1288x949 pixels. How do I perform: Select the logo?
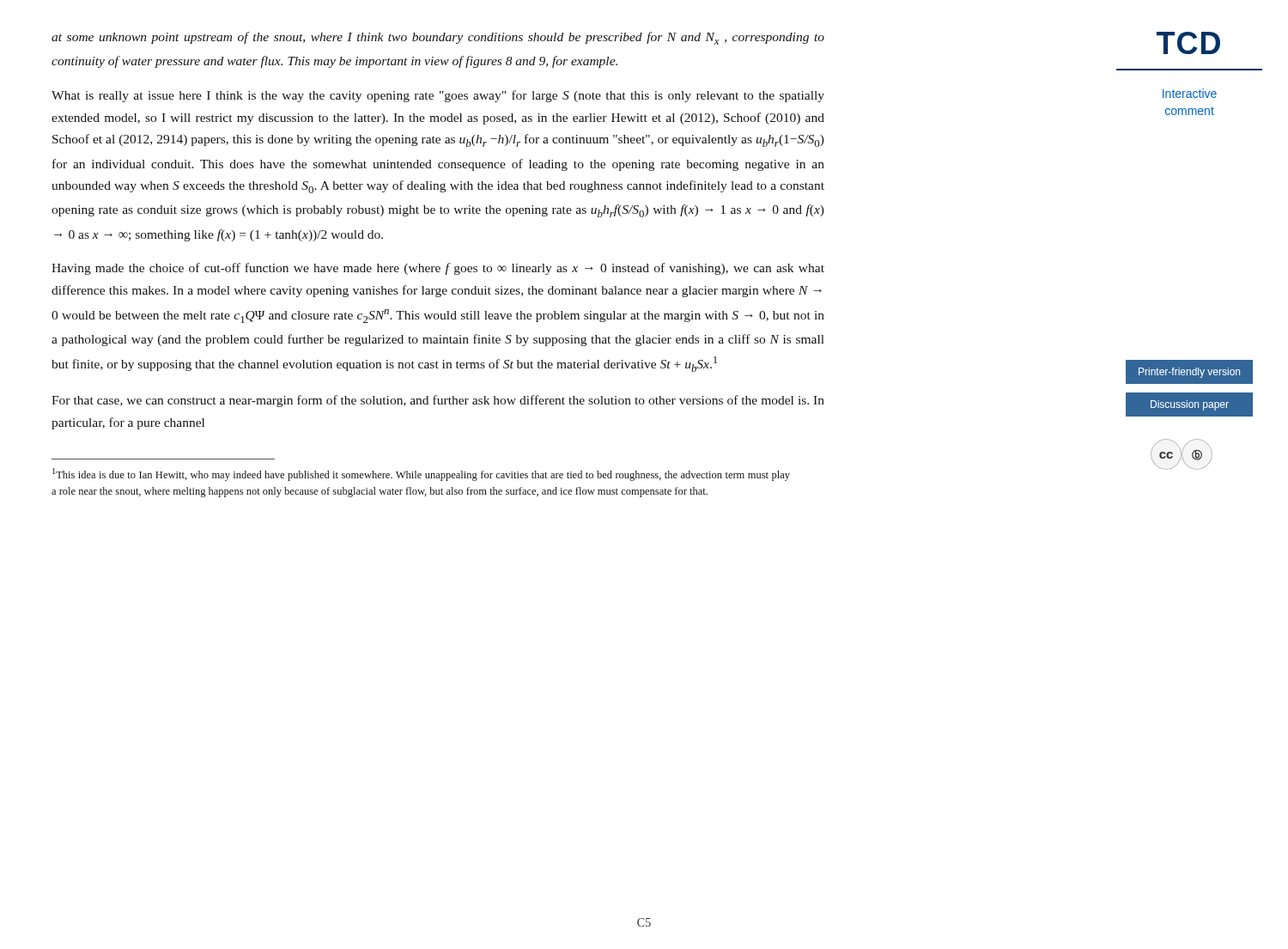tap(1189, 456)
